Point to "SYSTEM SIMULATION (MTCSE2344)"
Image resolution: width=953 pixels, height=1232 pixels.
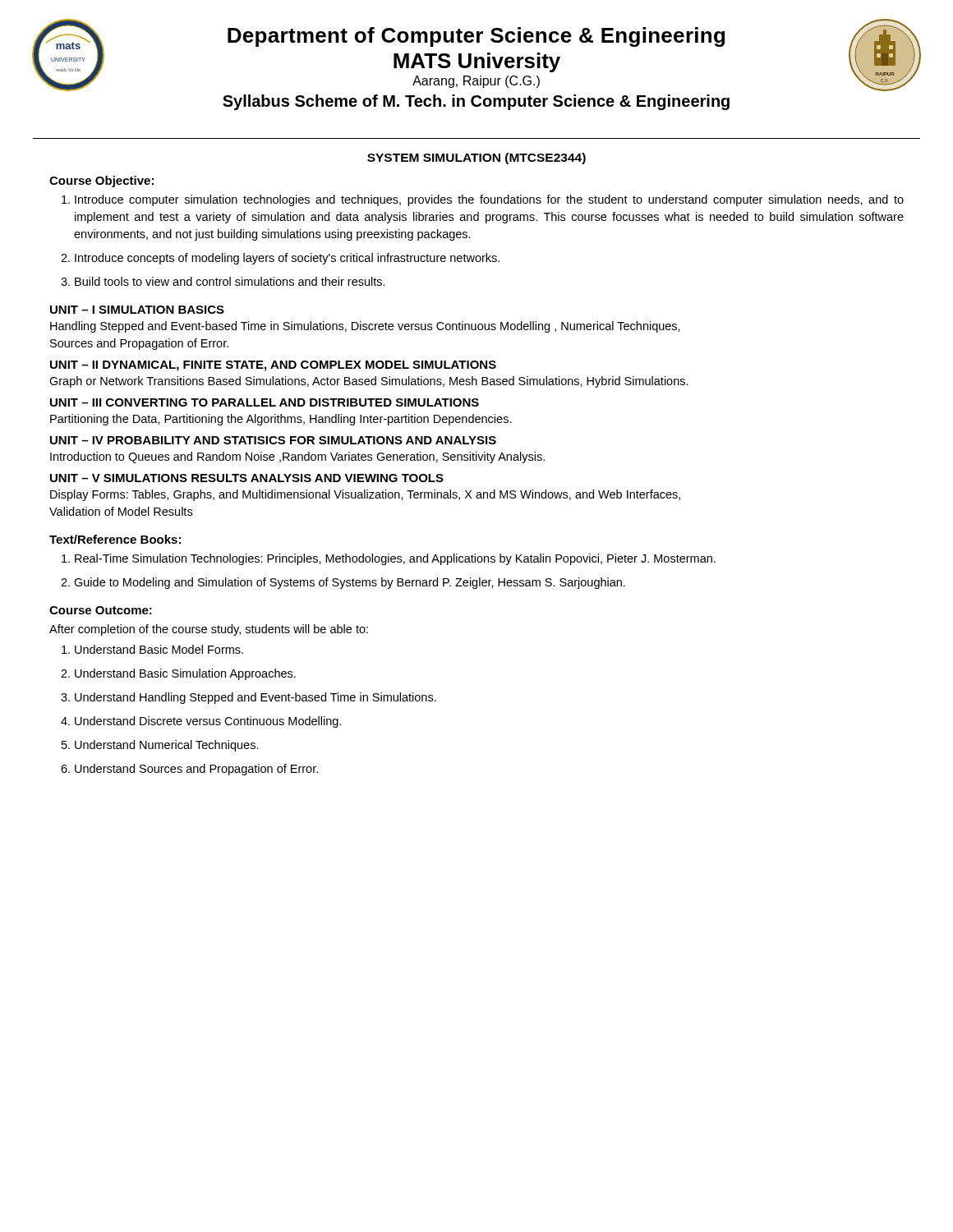pos(476,157)
